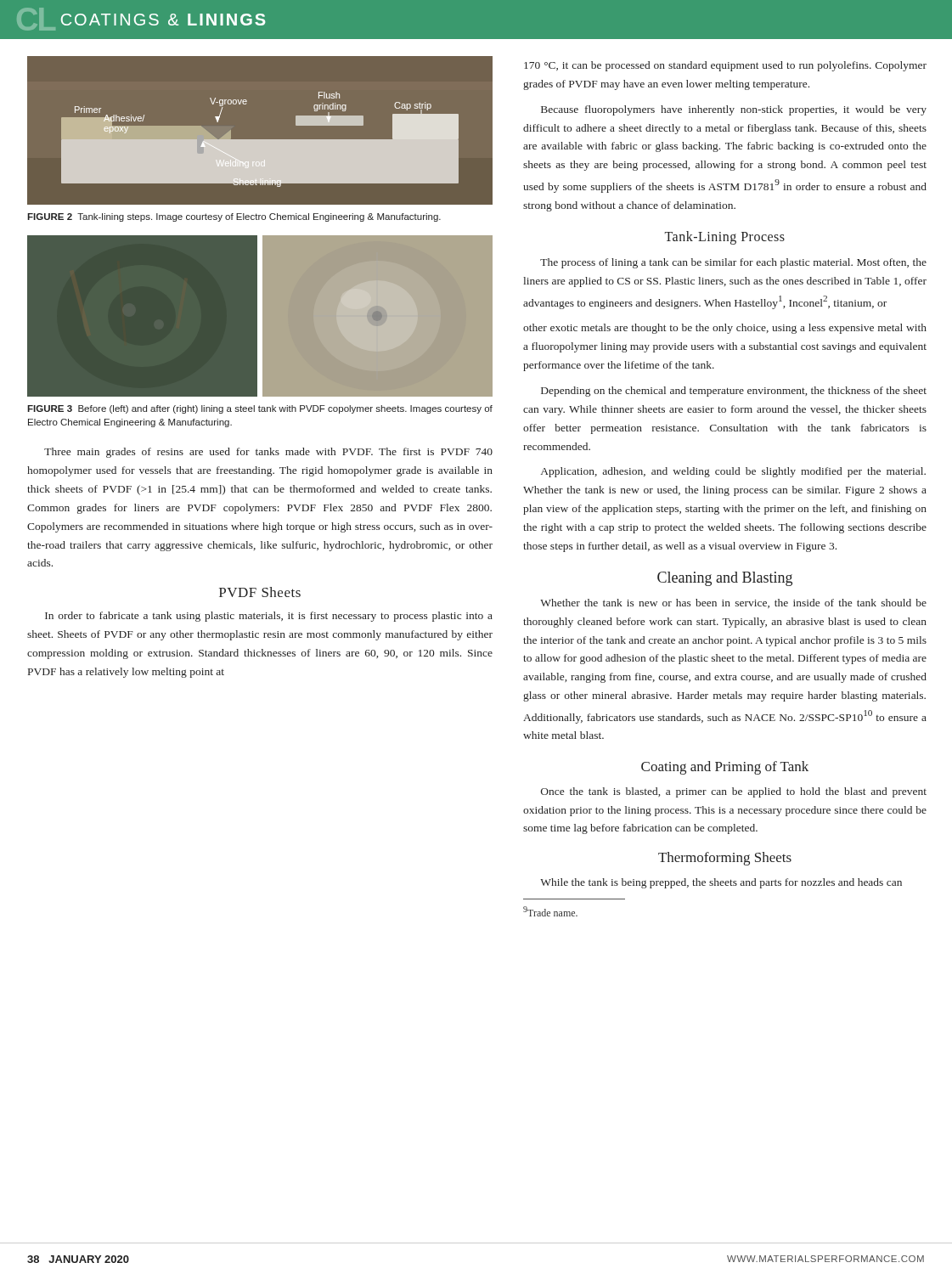952x1274 pixels.
Task: Select the section header with the text "Tank-Lining Process"
Action: tap(725, 237)
